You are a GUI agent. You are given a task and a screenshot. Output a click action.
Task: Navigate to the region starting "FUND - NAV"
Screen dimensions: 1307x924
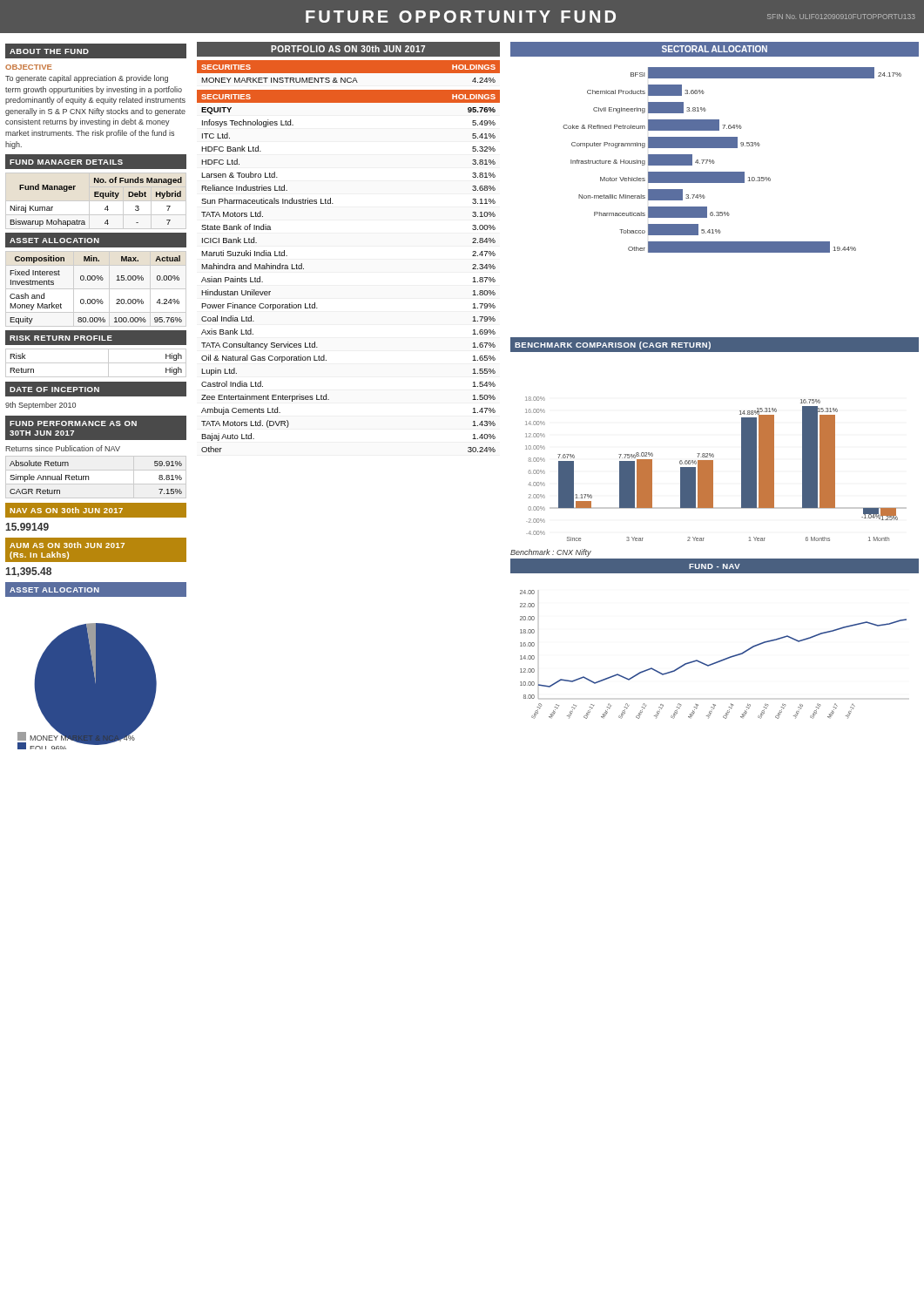(x=715, y=566)
